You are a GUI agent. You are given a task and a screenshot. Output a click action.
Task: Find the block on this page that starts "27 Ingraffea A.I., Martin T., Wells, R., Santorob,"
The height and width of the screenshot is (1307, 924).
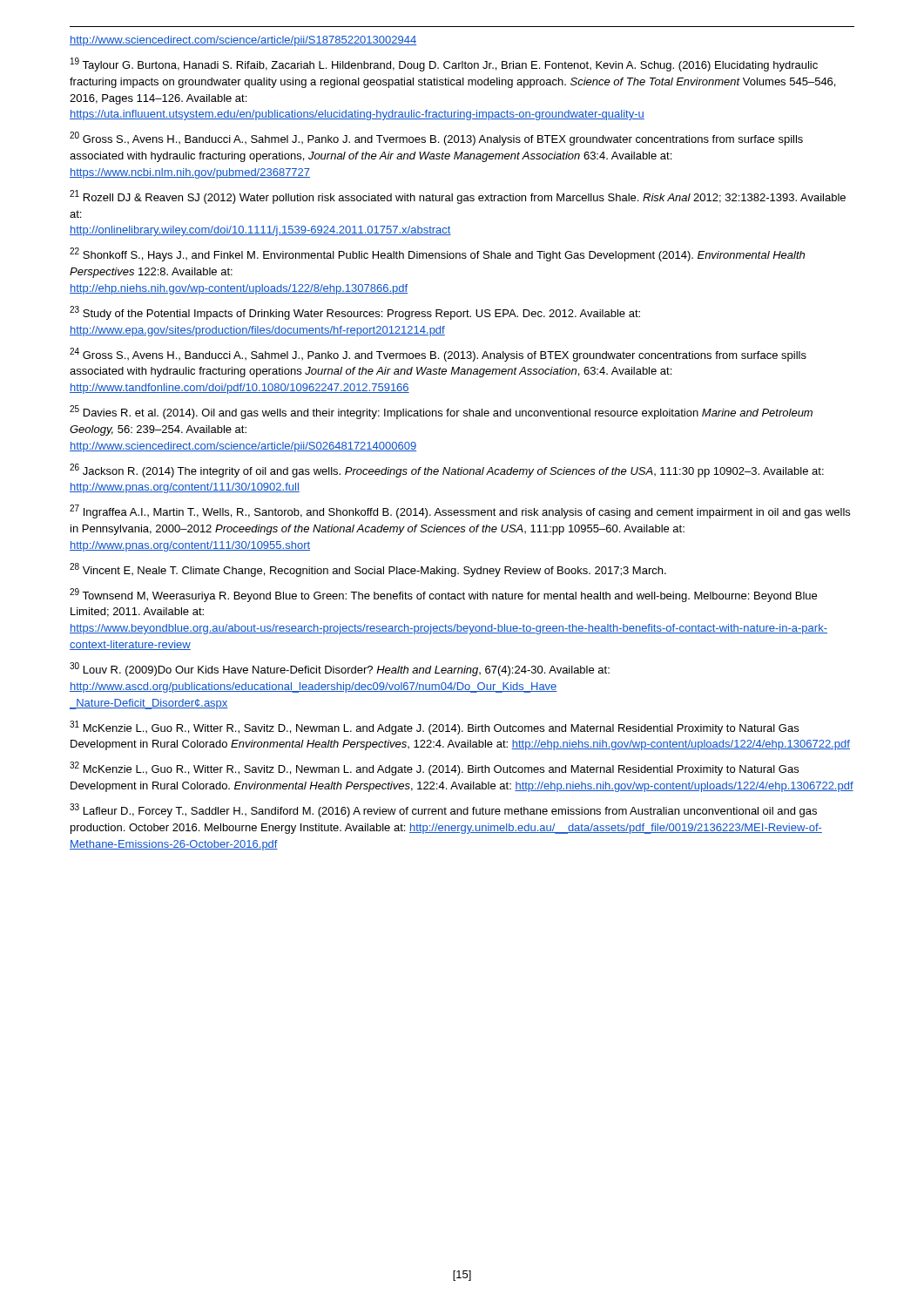(460, 528)
